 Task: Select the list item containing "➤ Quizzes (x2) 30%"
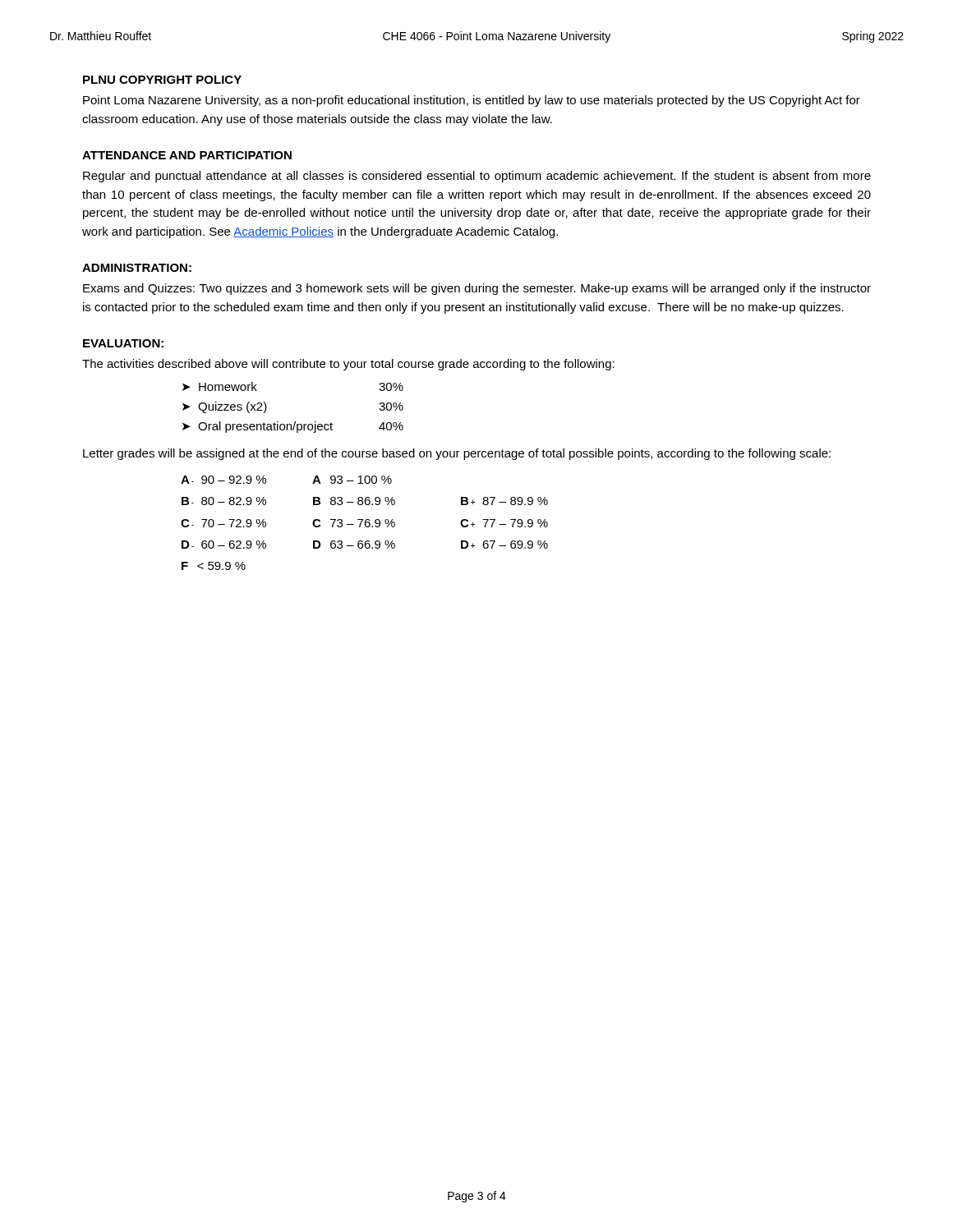(221, 406)
